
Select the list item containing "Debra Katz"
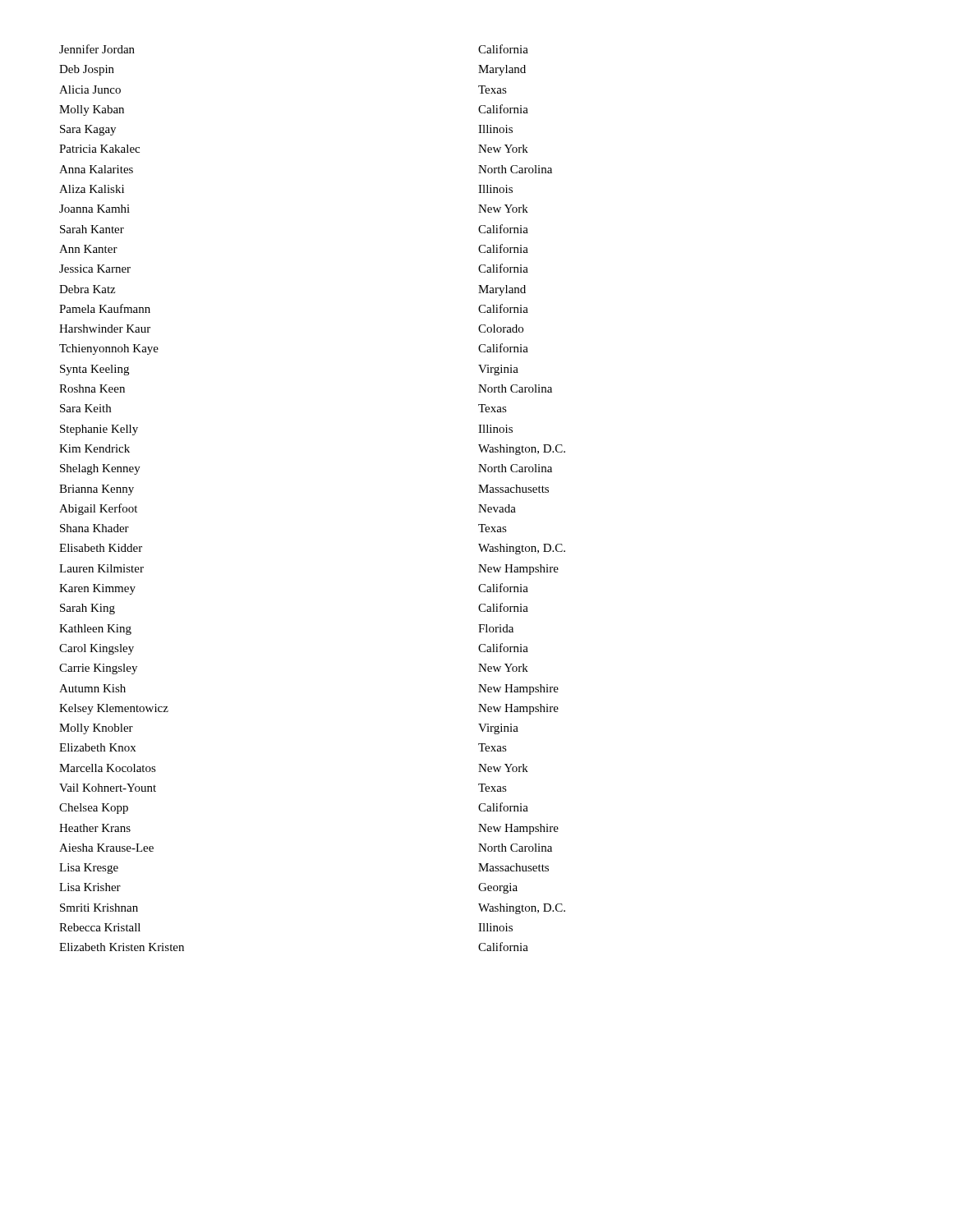pyautogui.click(x=87, y=289)
